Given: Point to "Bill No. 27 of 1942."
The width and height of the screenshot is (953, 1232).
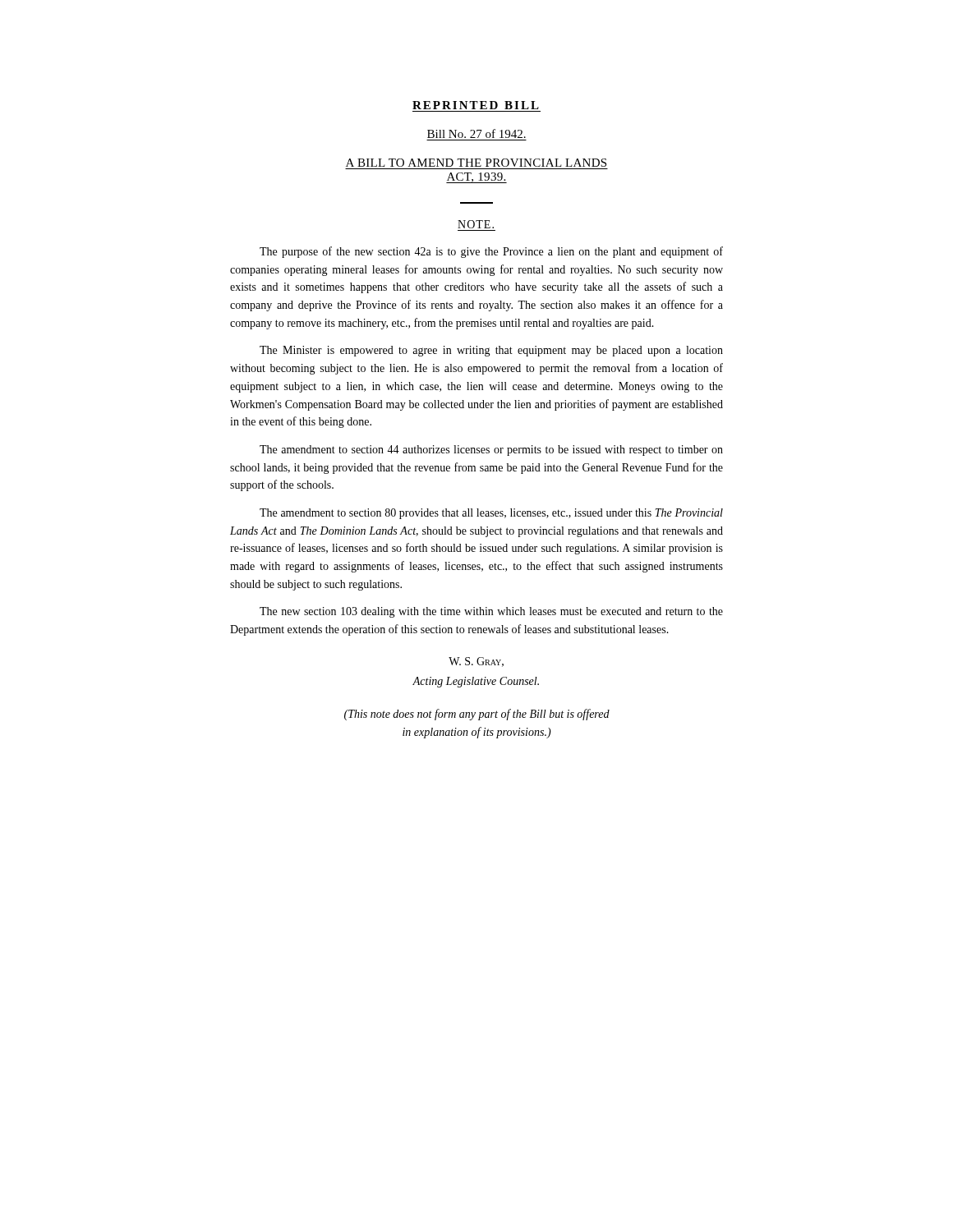Looking at the screenshot, I should pyautogui.click(x=476, y=134).
